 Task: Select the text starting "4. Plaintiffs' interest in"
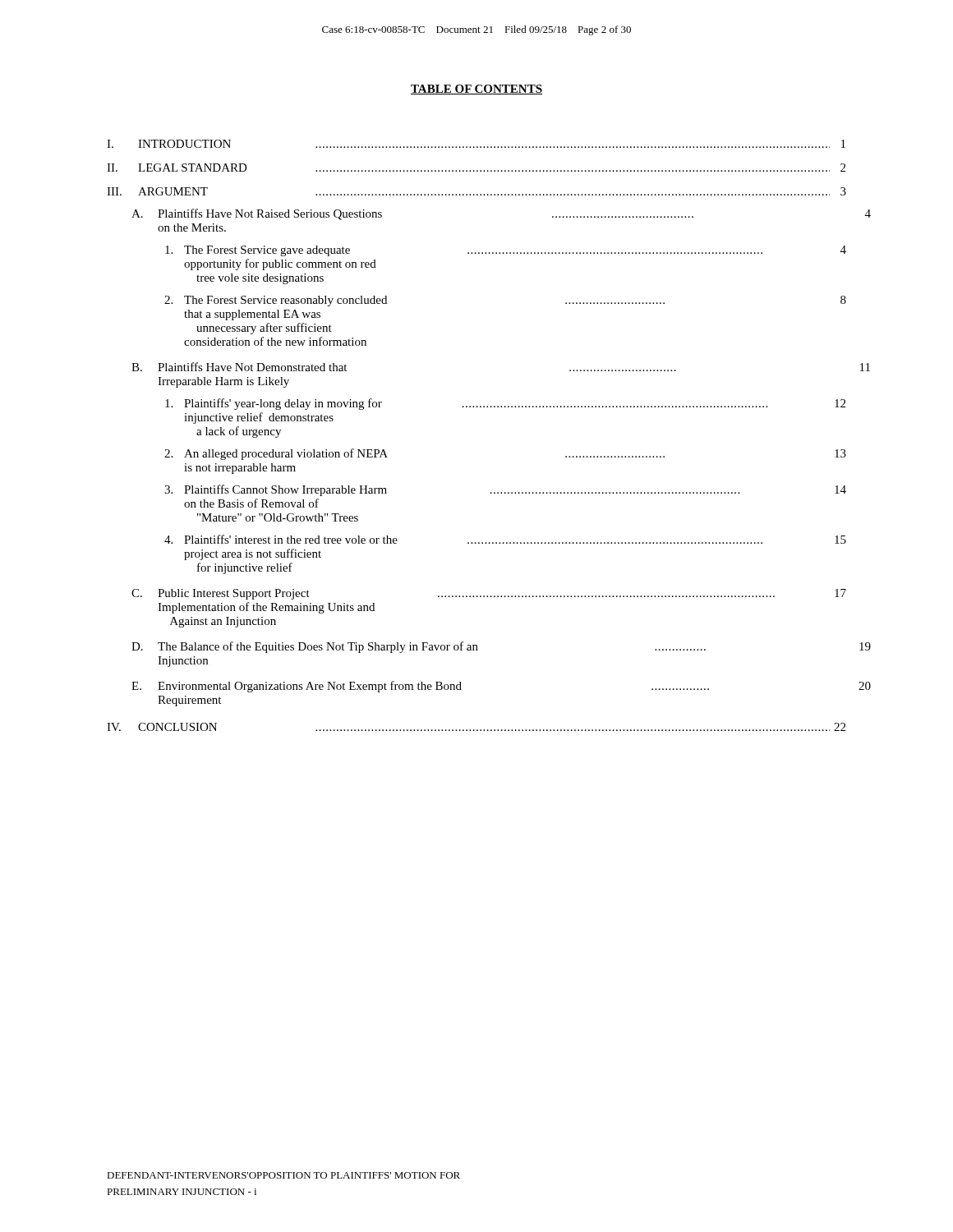point(505,554)
